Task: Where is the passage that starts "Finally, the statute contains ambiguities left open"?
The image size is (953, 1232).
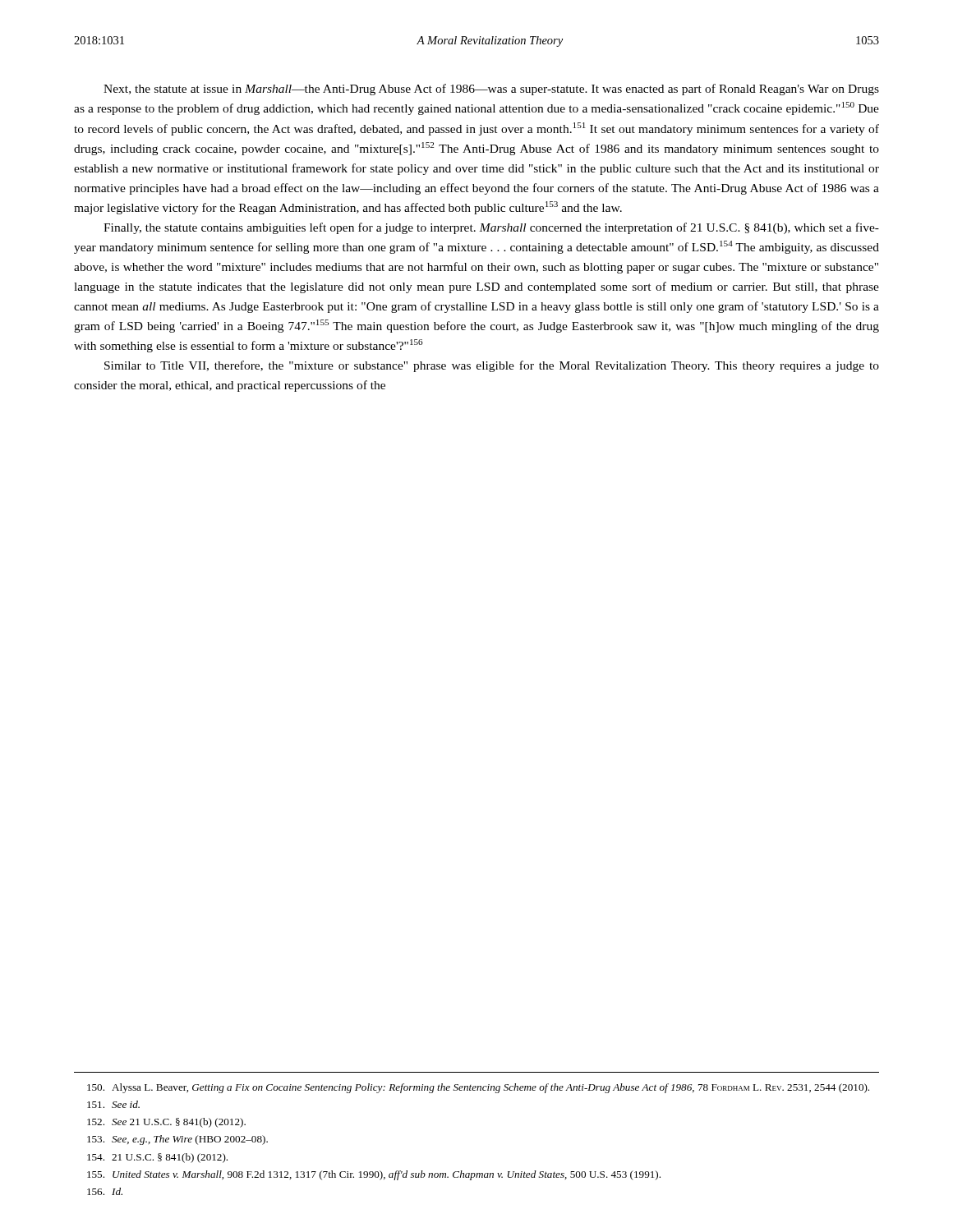Action: point(476,286)
